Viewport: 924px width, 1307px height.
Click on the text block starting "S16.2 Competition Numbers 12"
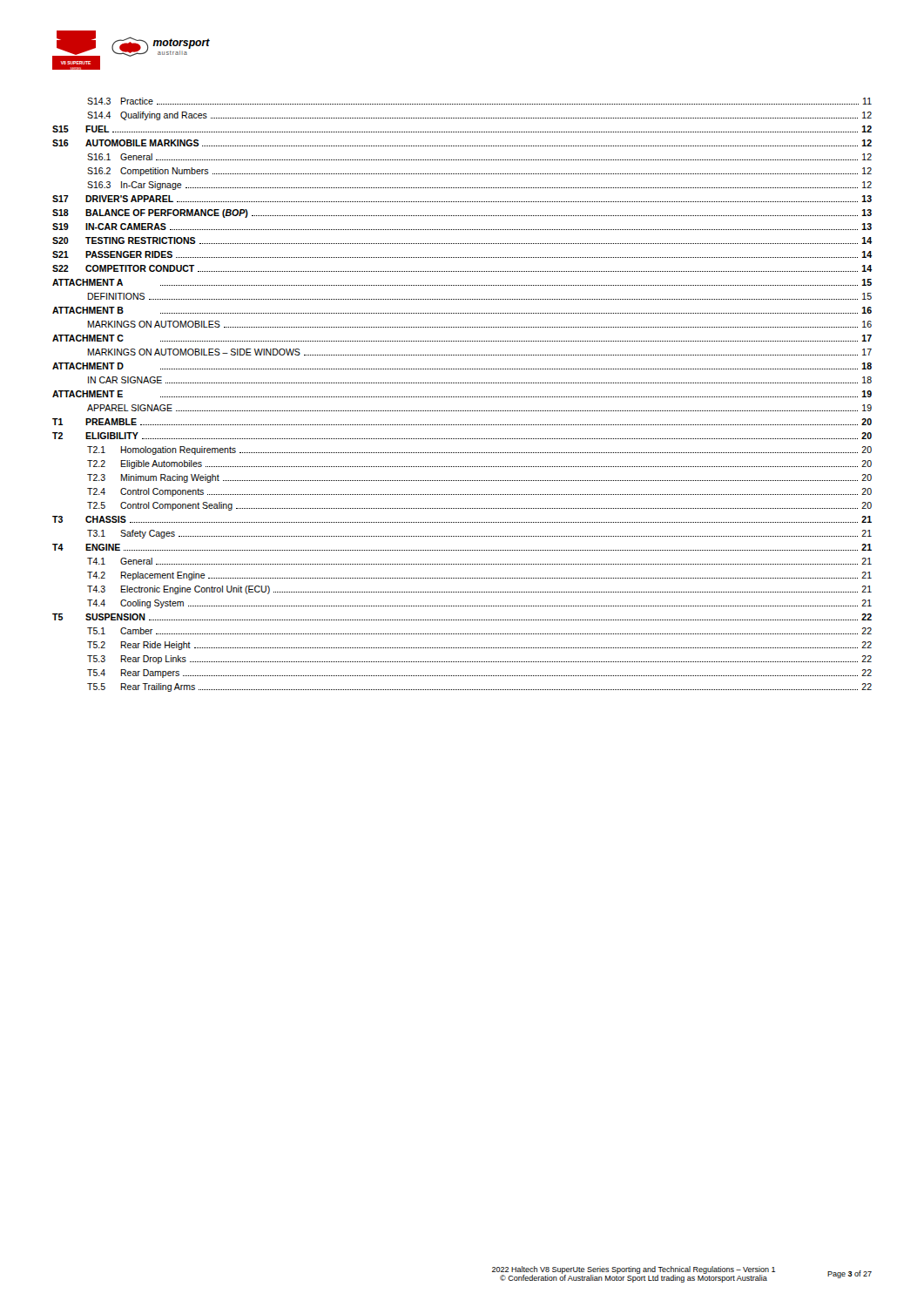coord(479,171)
